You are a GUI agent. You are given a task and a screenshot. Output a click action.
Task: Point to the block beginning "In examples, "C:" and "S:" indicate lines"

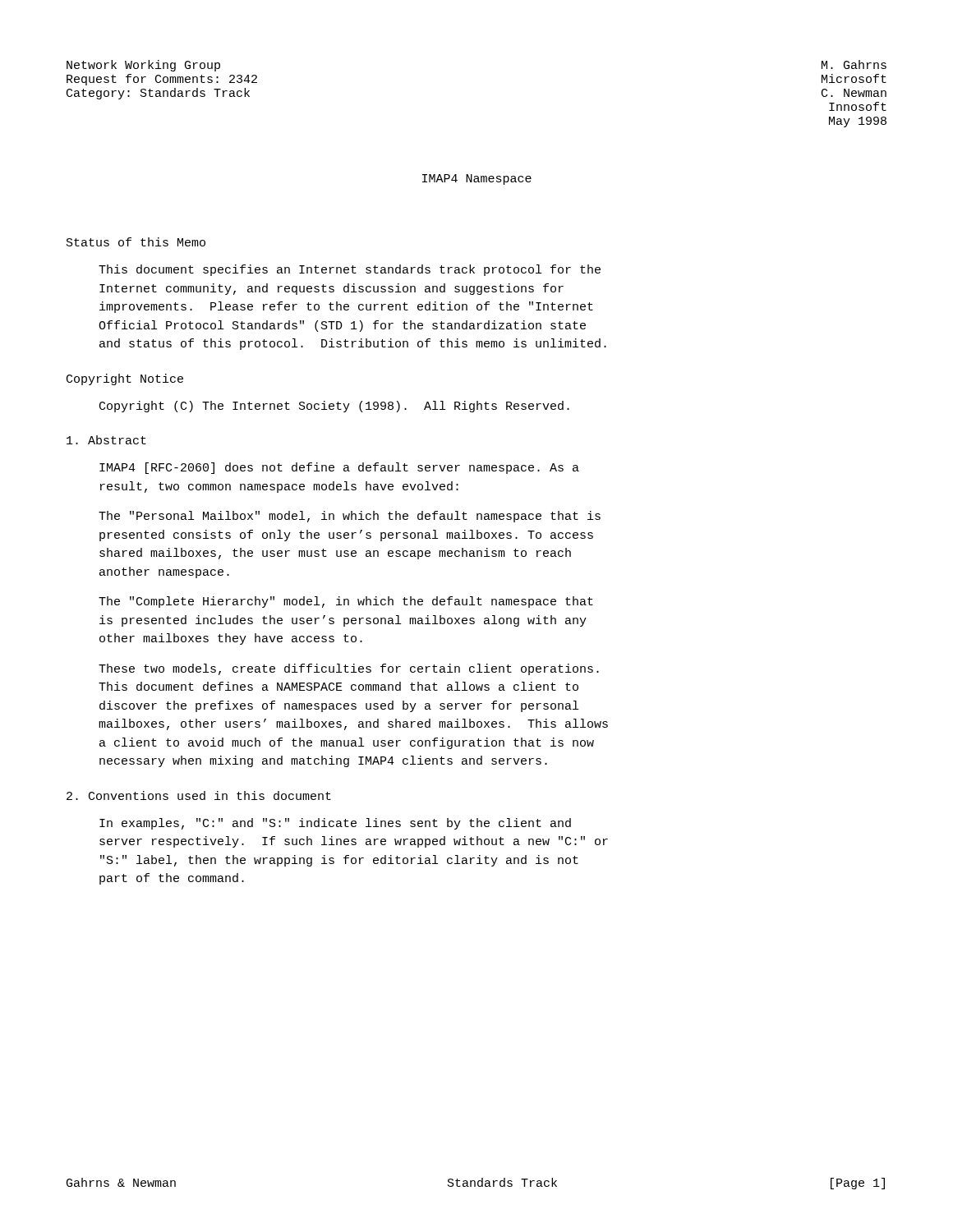click(354, 851)
